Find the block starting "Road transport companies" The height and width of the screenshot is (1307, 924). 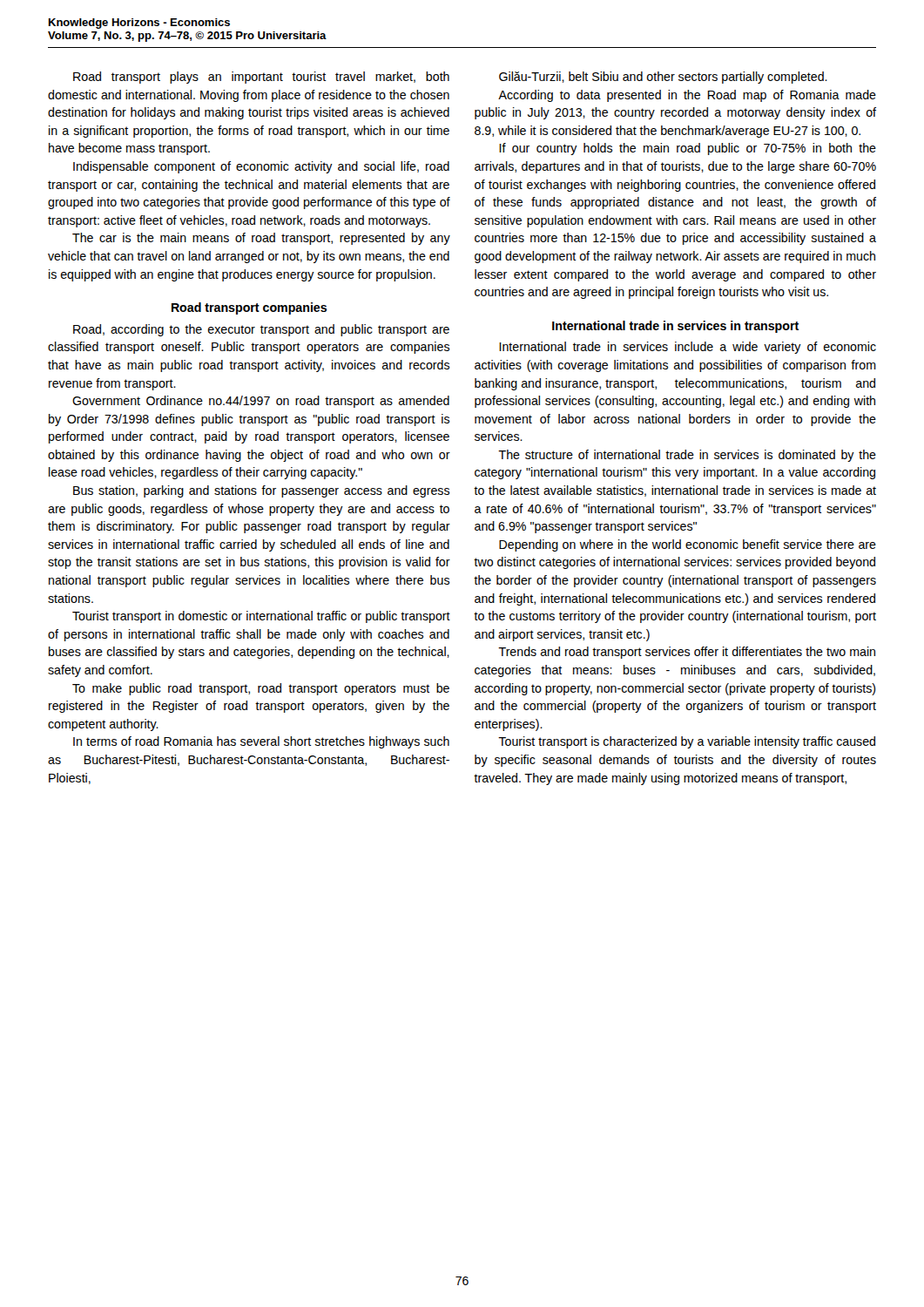click(249, 308)
